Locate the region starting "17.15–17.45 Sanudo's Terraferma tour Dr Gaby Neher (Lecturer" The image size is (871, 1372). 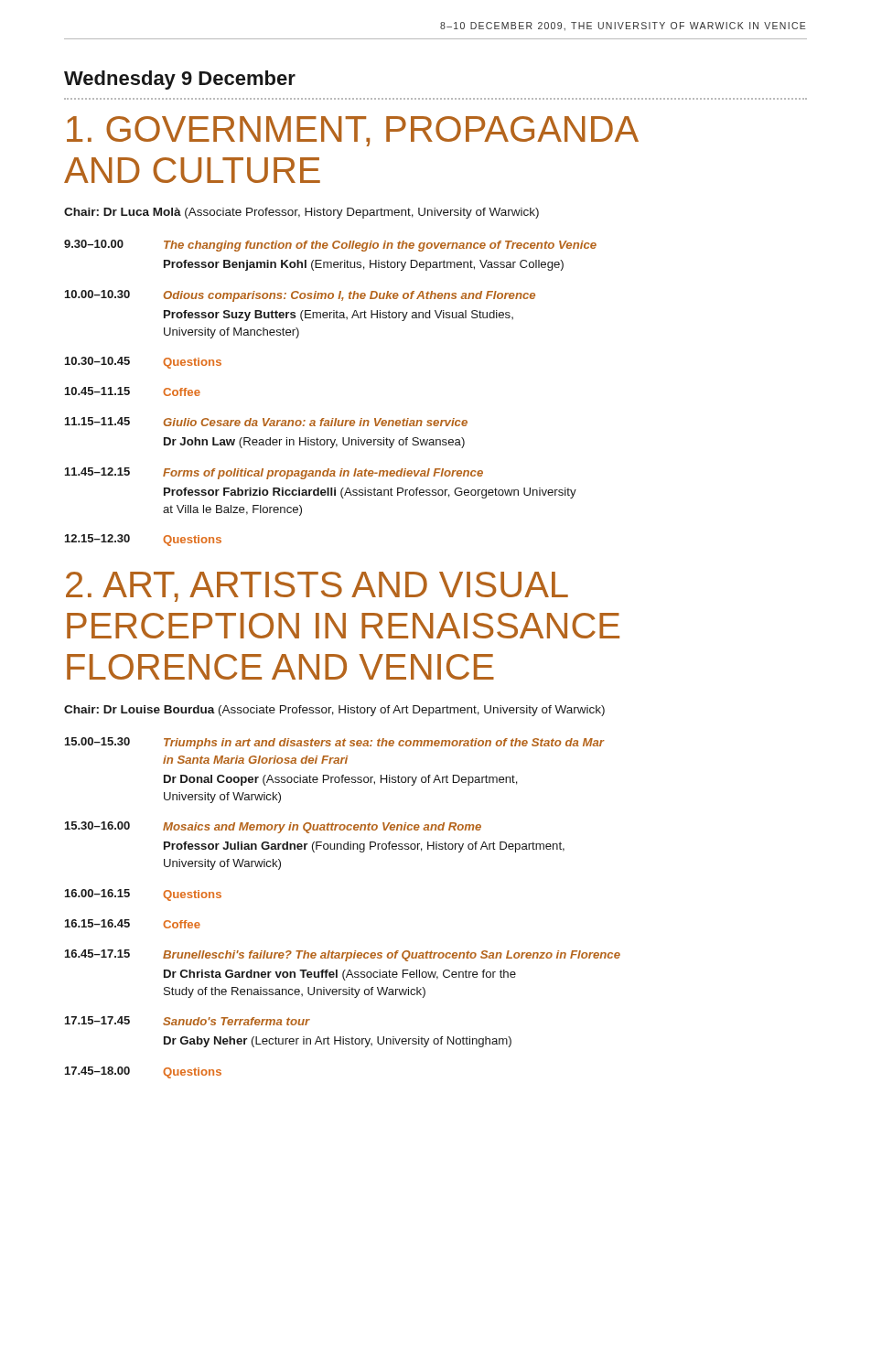(436, 1031)
